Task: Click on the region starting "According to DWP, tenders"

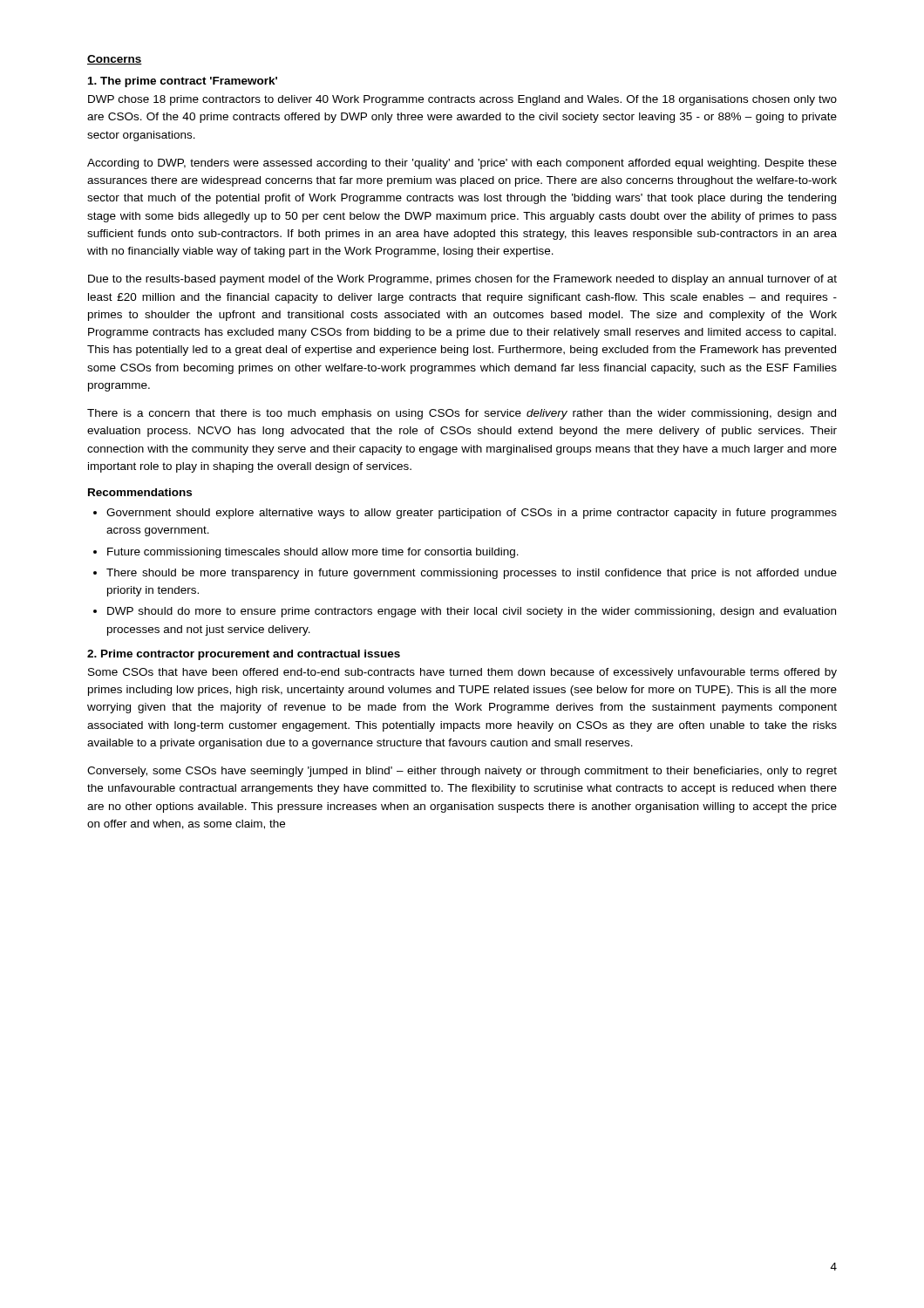Action: [x=462, y=207]
